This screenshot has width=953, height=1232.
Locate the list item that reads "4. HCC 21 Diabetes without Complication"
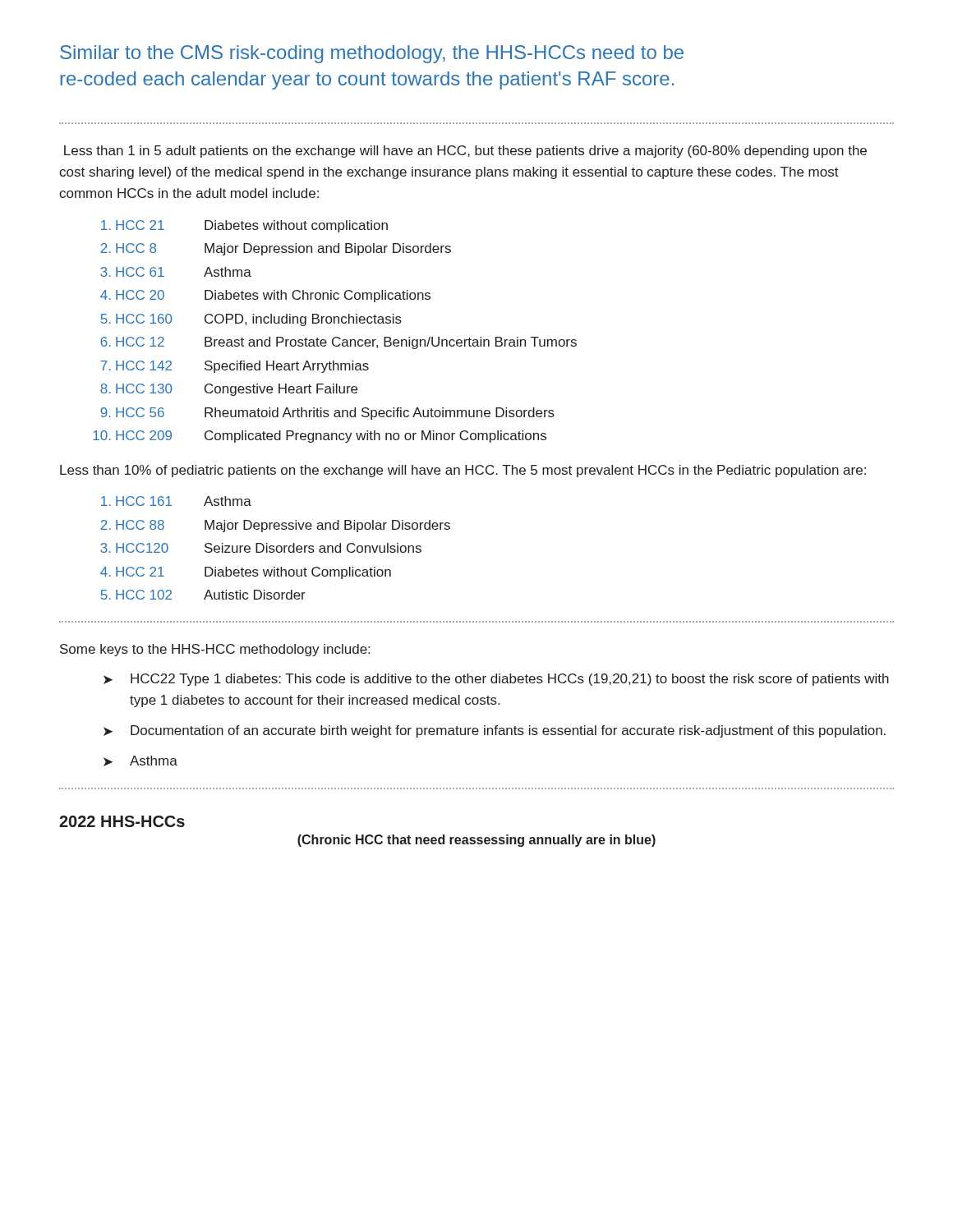(239, 572)
